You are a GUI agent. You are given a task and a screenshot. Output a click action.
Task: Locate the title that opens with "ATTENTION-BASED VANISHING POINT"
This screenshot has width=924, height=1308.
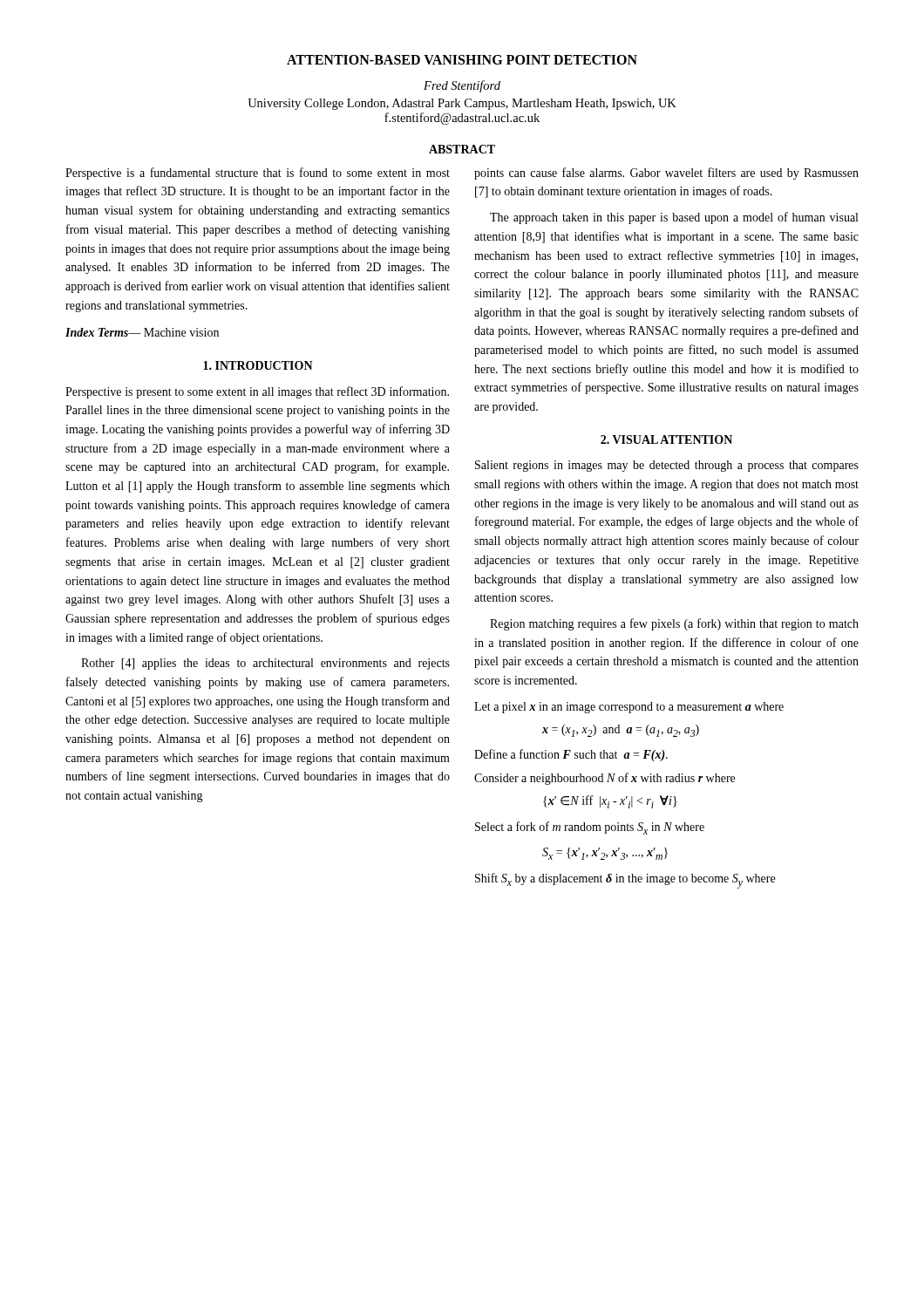coord(462,60)
